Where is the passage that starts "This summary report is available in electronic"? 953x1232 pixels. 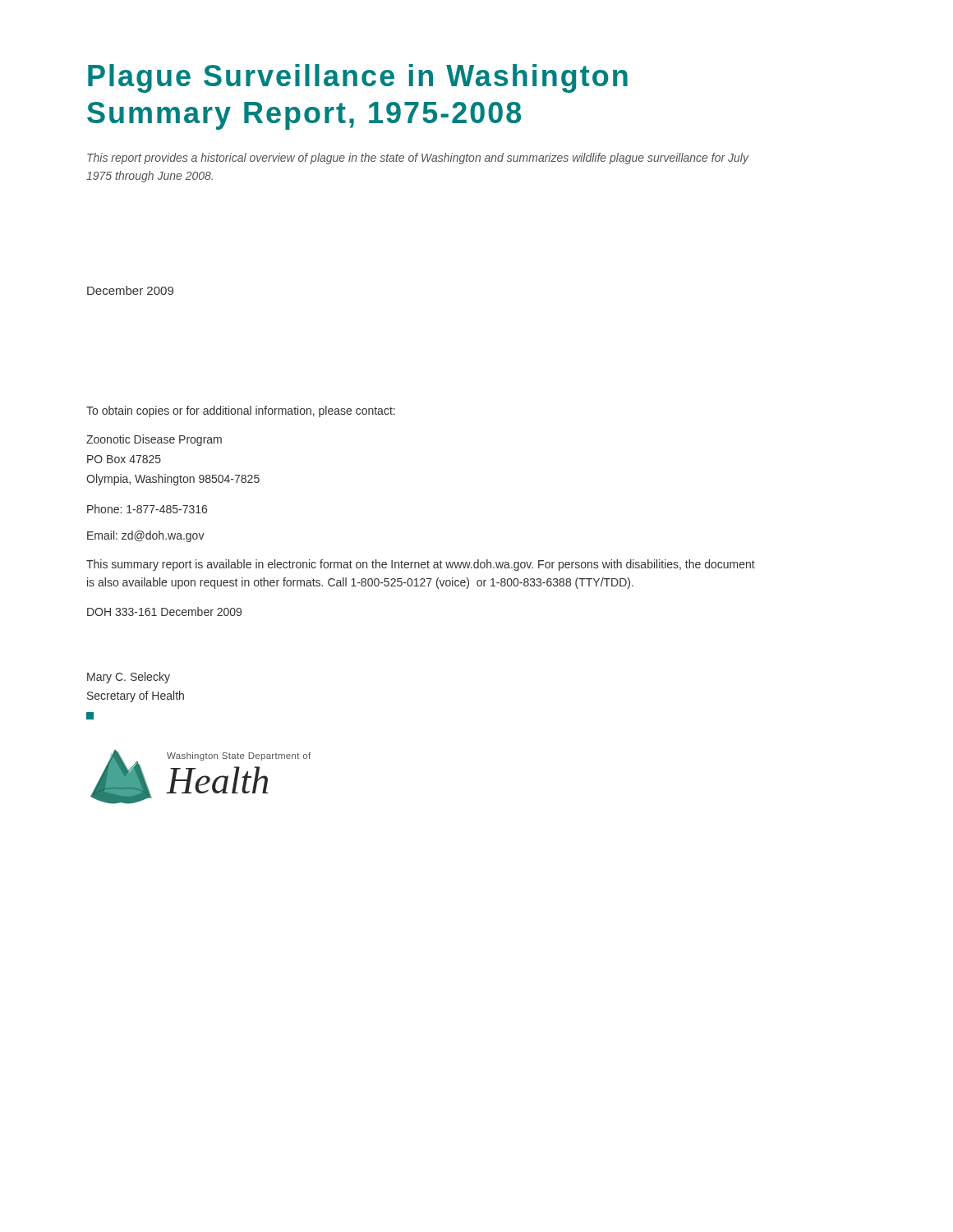click(421, 573)
